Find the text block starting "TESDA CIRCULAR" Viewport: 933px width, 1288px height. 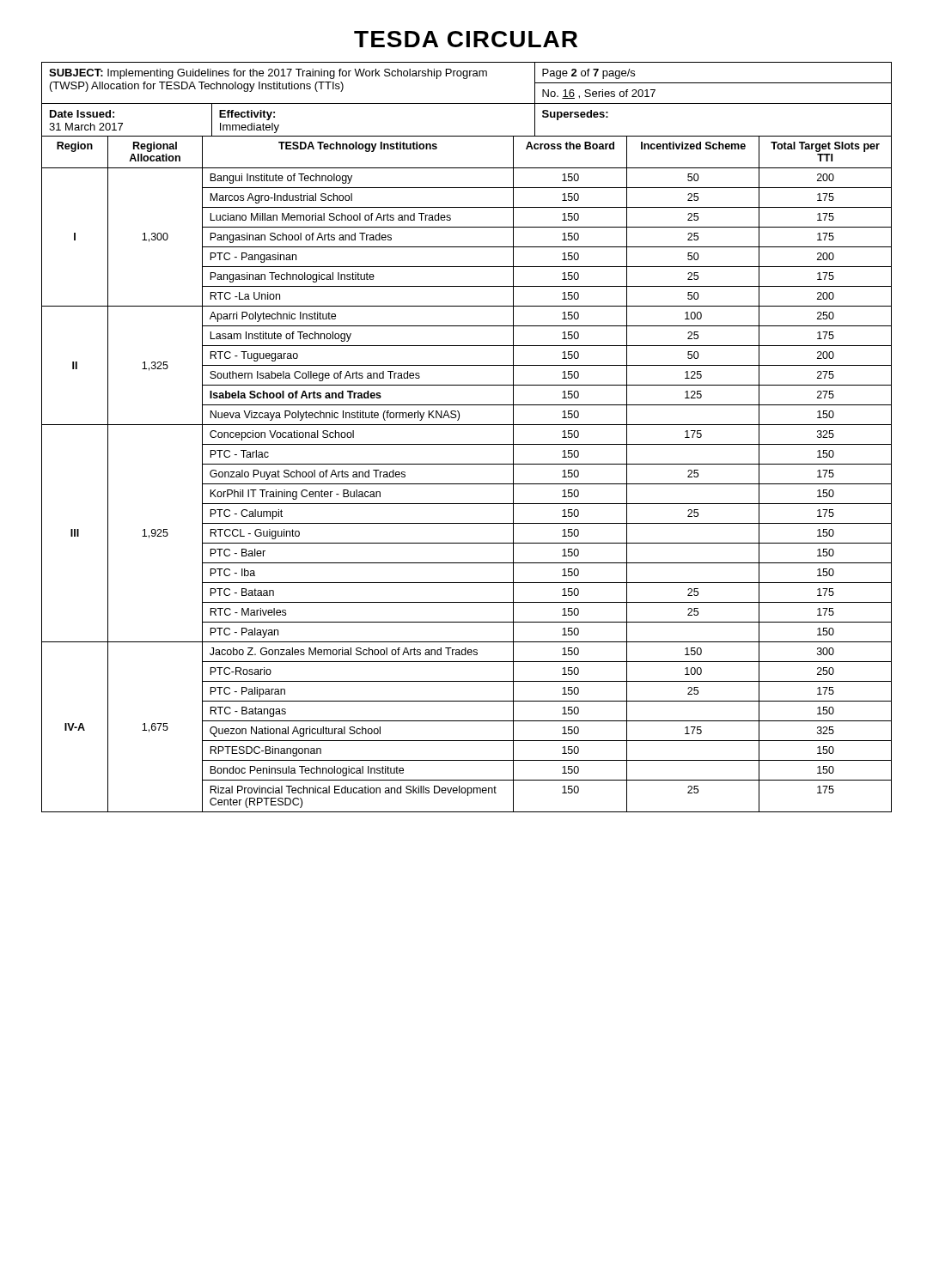(x=466, y=39)
